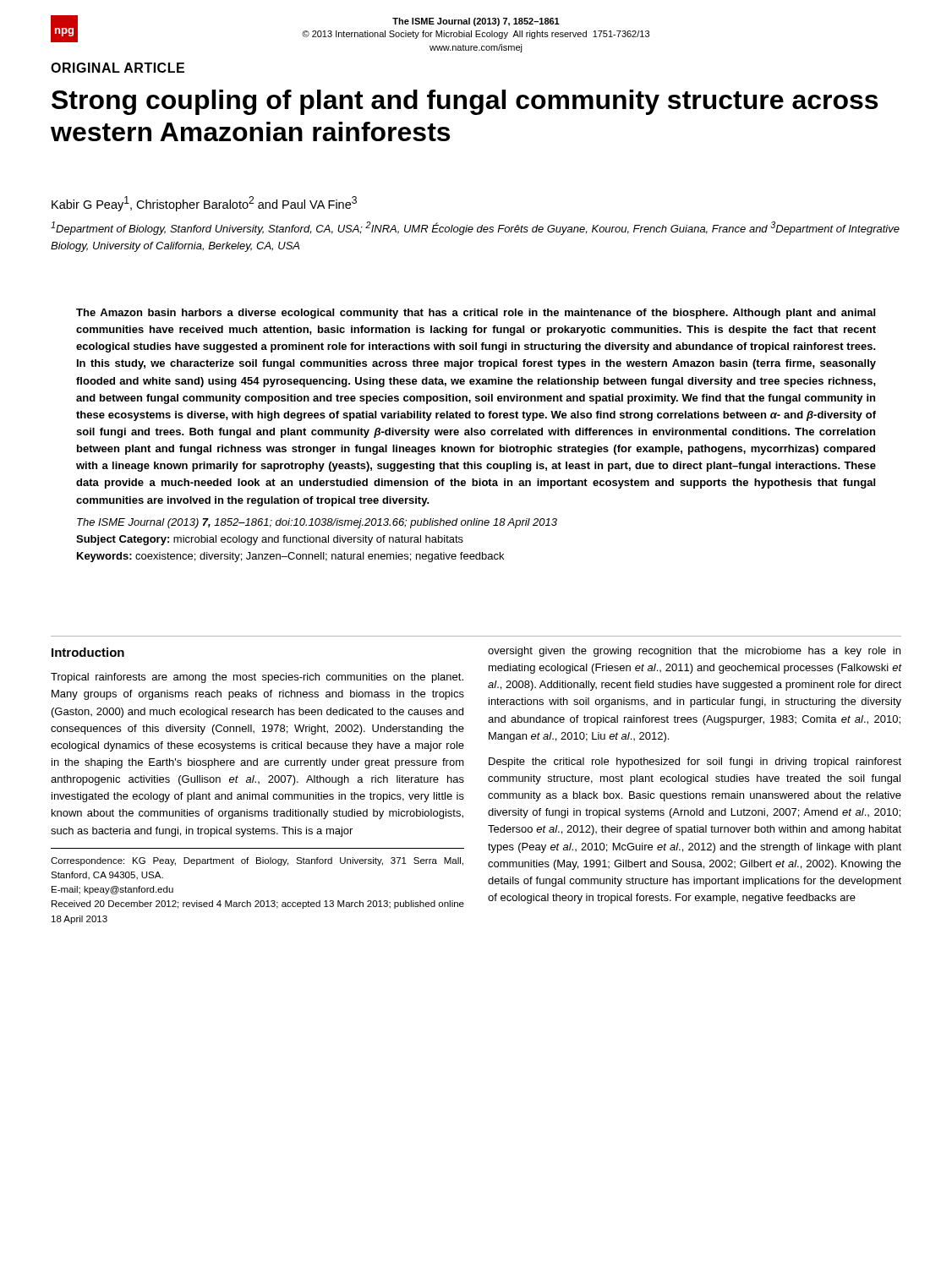This screenshot has width=952, height=1268.
Task: Locate the block of text that opens with "1Department of Biology,"
Action: [x=475, y=236]
